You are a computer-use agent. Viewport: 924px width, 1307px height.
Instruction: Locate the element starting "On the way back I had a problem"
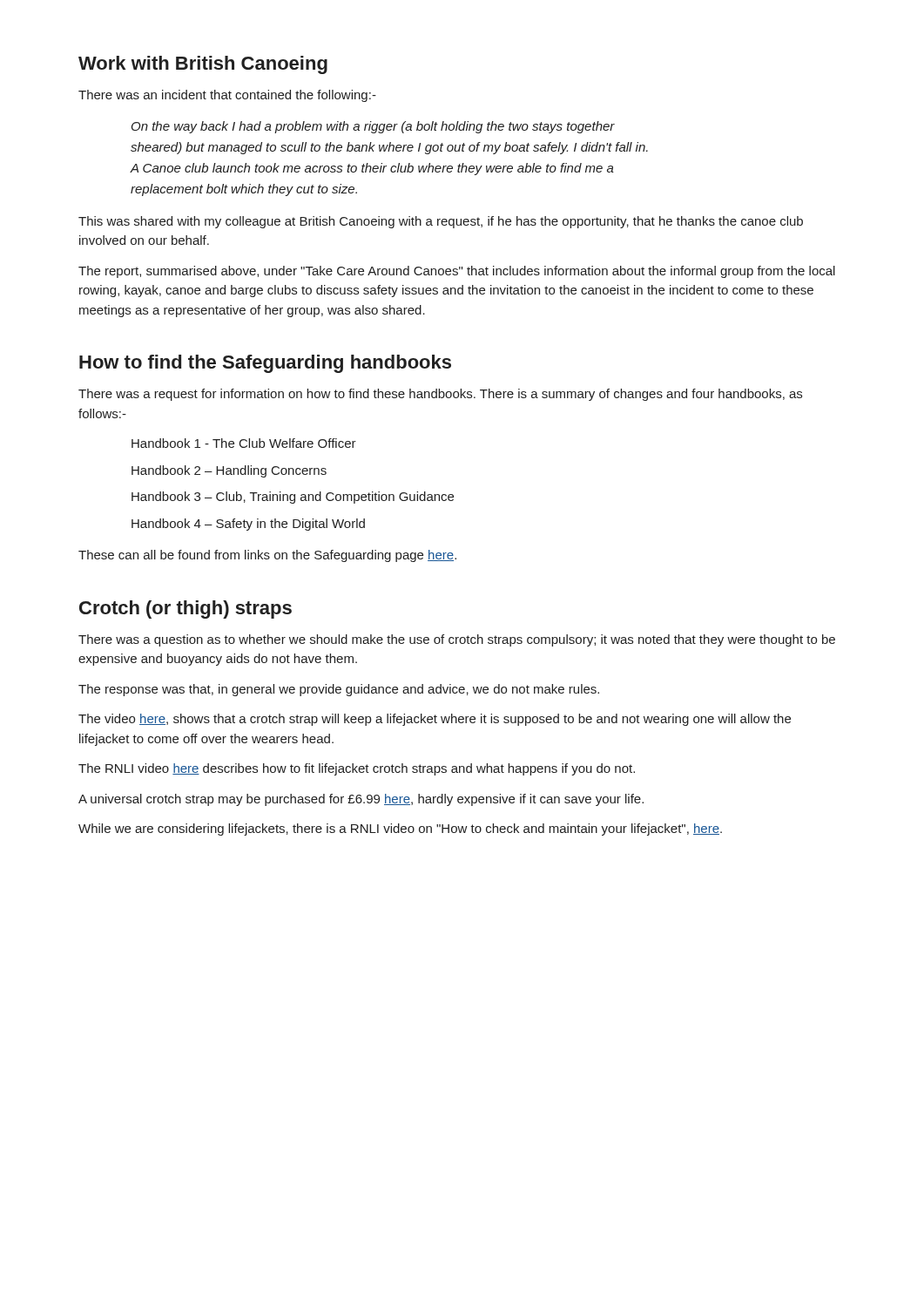[488, 157]
